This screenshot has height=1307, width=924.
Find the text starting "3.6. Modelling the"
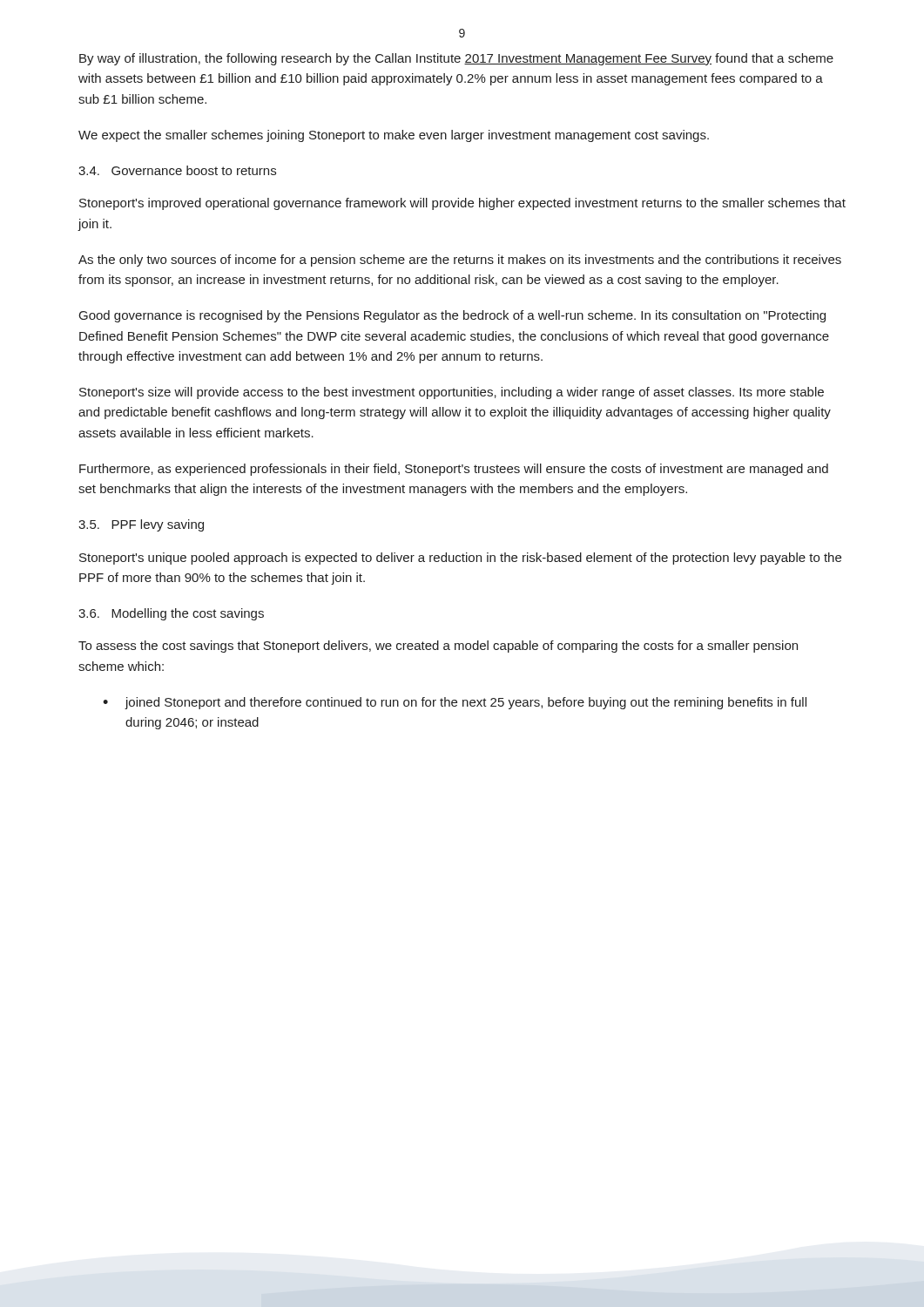(x=171, y=613)
